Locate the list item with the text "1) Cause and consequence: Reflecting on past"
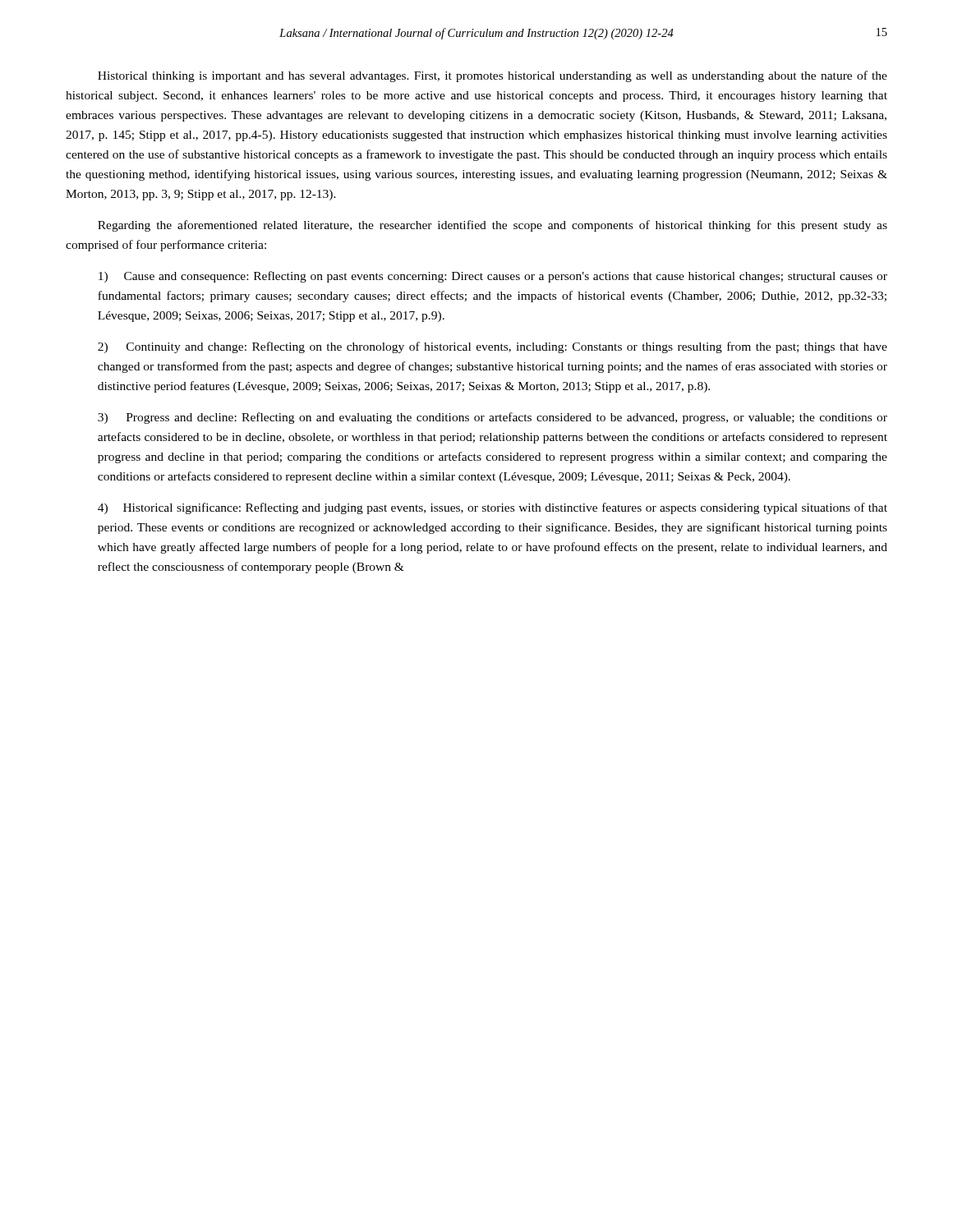953x1232 pixels. (476, 296)
